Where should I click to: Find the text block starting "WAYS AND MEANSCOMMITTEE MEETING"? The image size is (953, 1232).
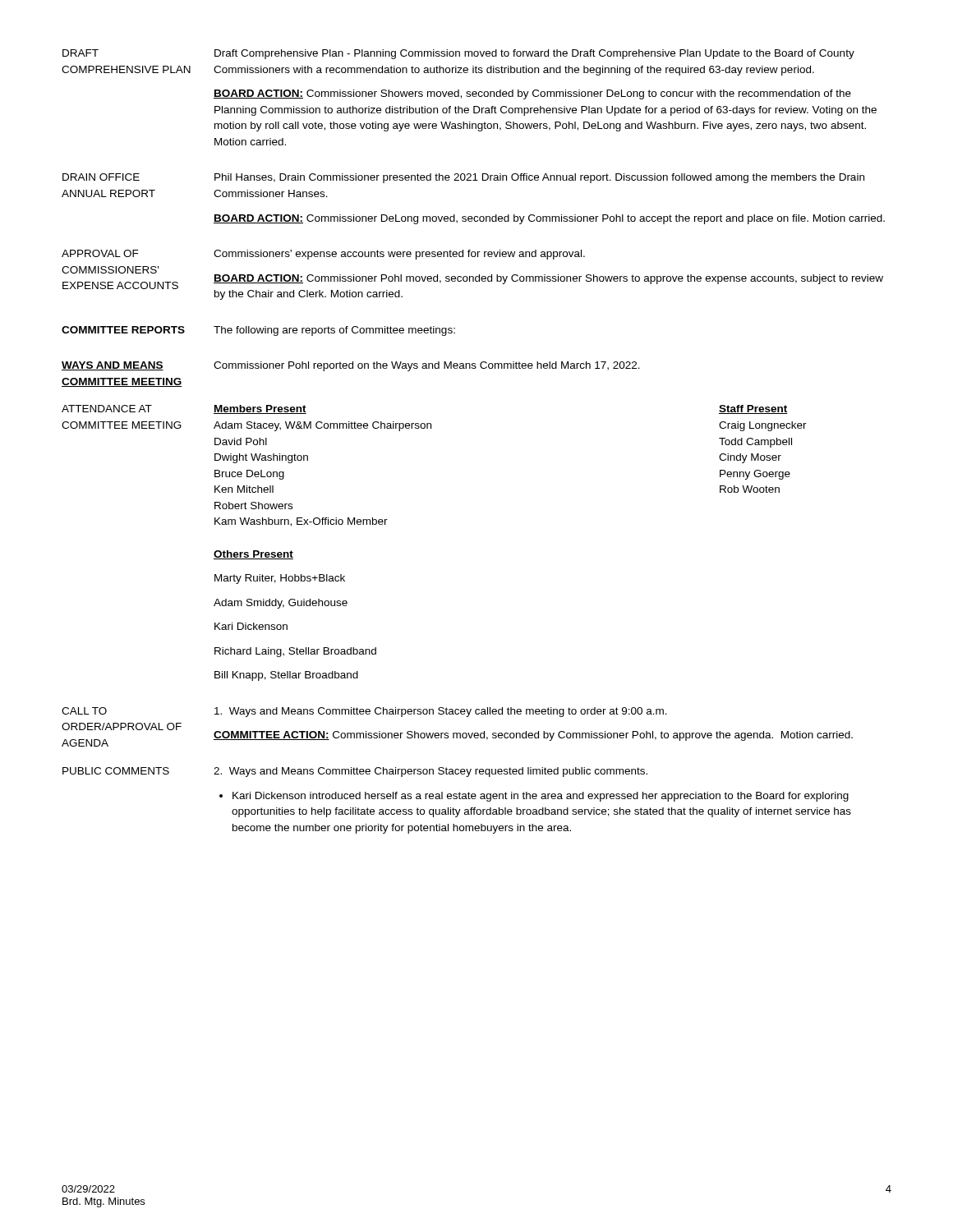tap(122, 373)
